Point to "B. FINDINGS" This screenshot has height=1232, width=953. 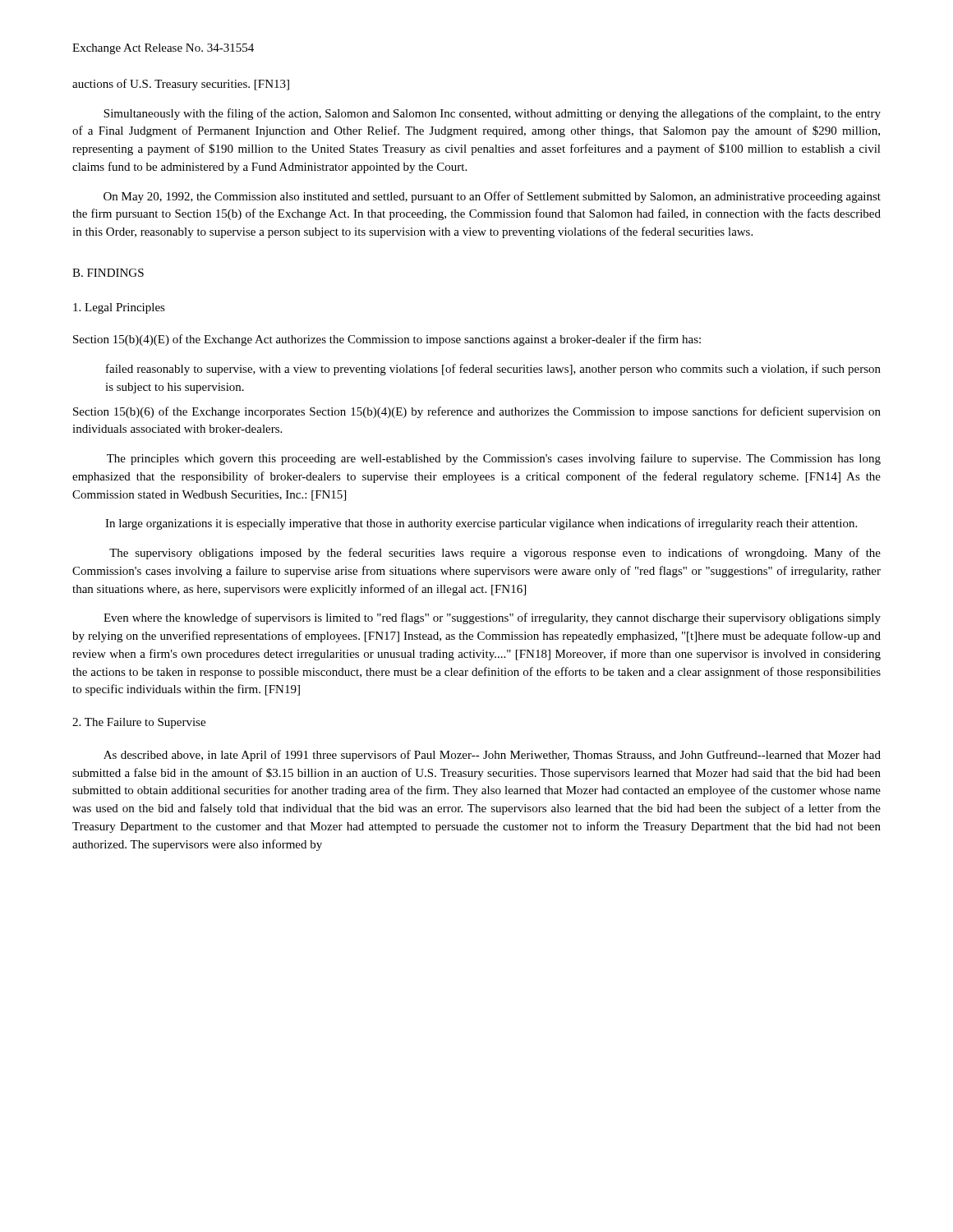point(108,272)
